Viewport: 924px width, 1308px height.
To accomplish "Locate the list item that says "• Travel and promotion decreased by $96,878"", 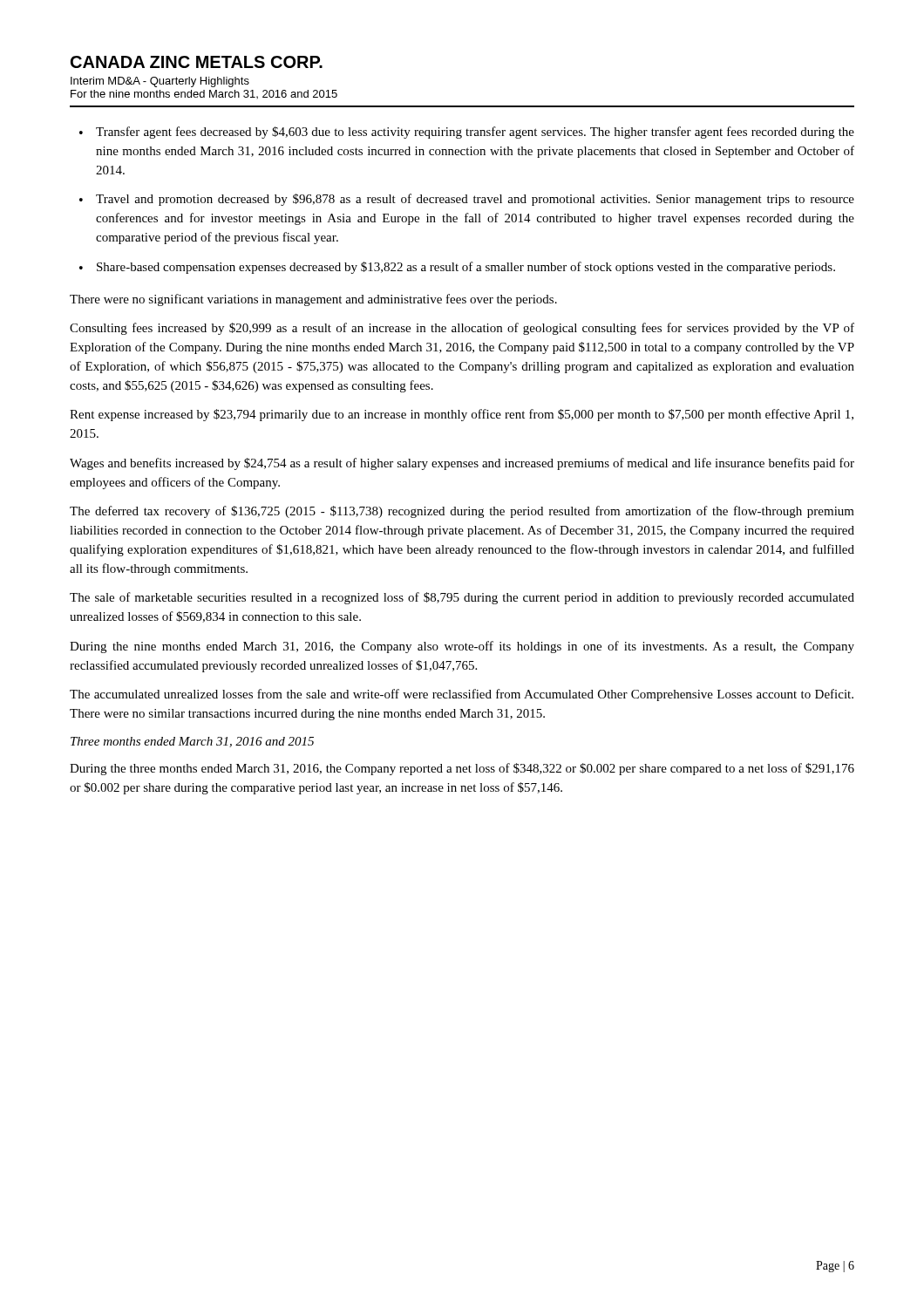I will point(466,219).
